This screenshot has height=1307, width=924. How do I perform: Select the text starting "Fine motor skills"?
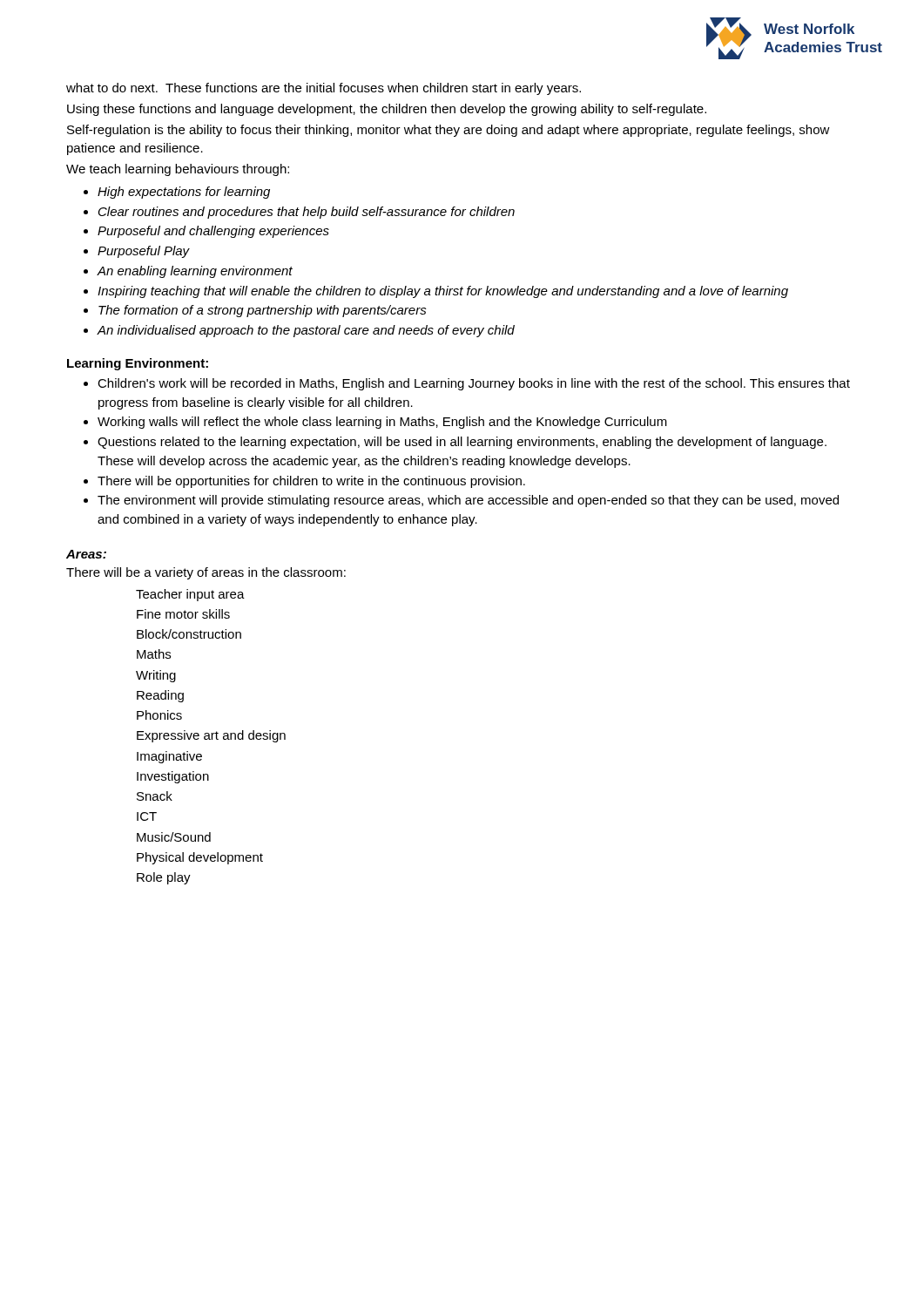(x=183, y=614)
